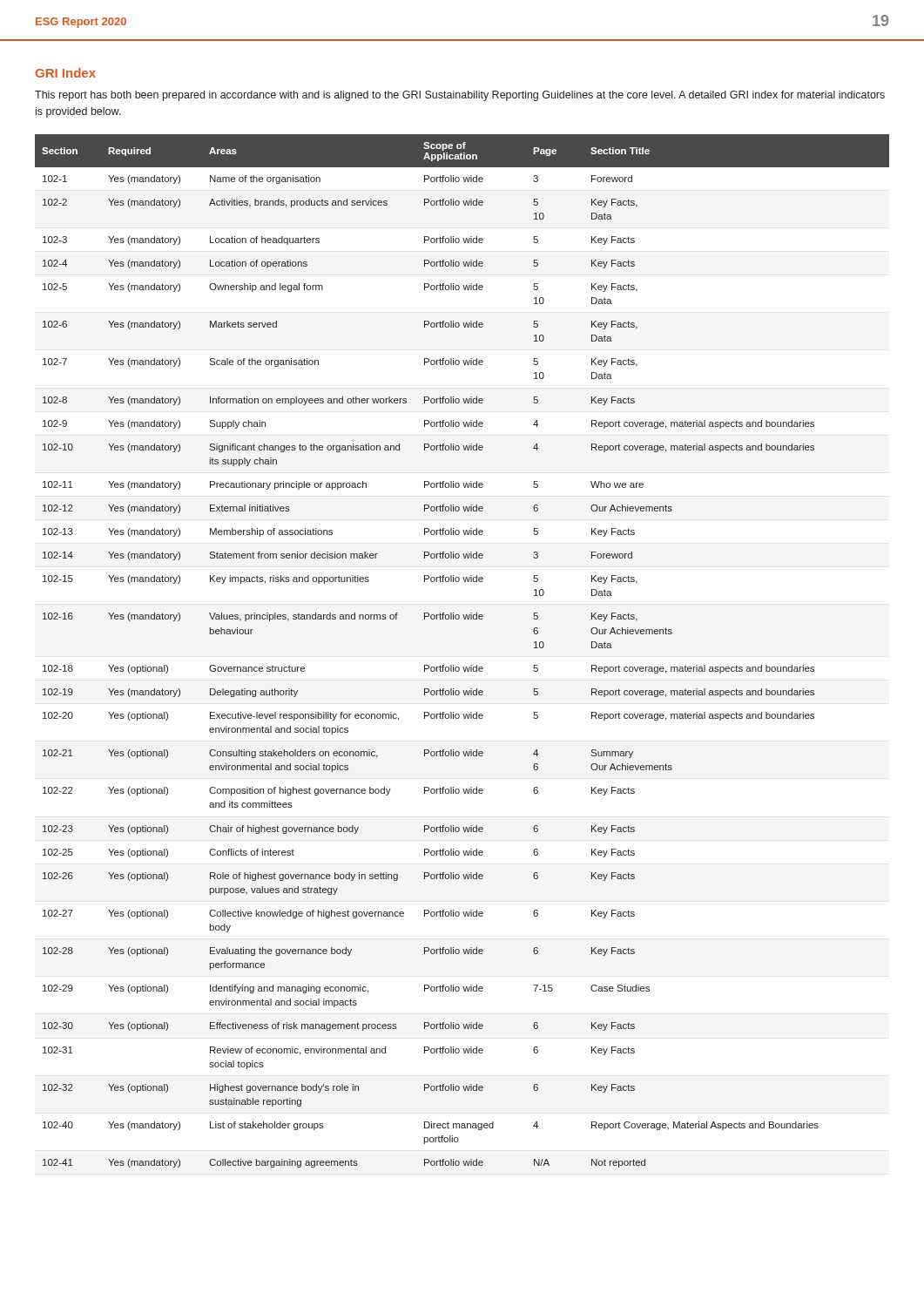Navigate to the region starting "GRI Index"

point(65,73)
